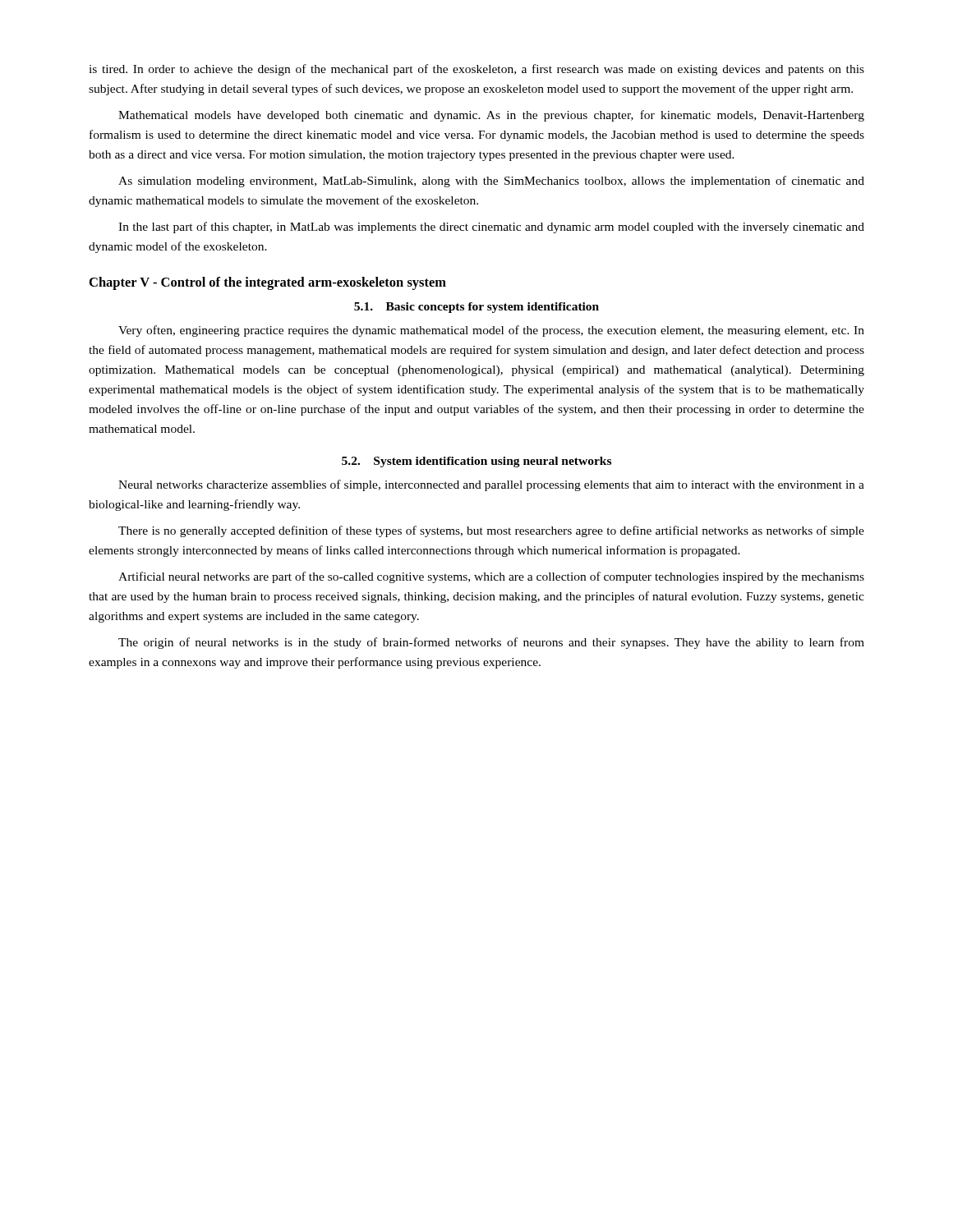The image size is (953, 1232).
Task: Find the block on this page that starts "In the last part of"
Action: pyautogui.click(x=476, y=237)
